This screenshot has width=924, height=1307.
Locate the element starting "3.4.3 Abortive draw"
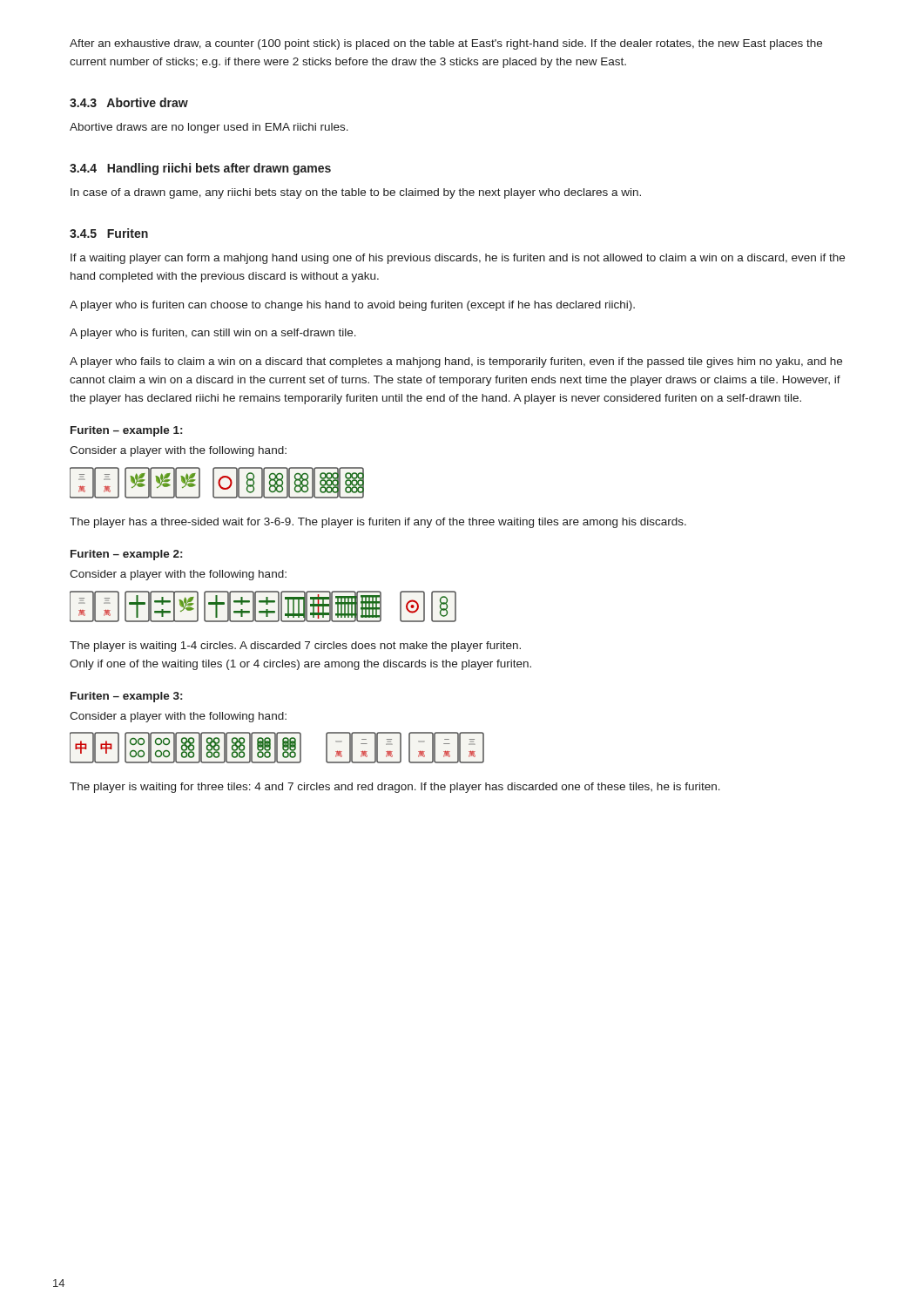click(129, 103)
